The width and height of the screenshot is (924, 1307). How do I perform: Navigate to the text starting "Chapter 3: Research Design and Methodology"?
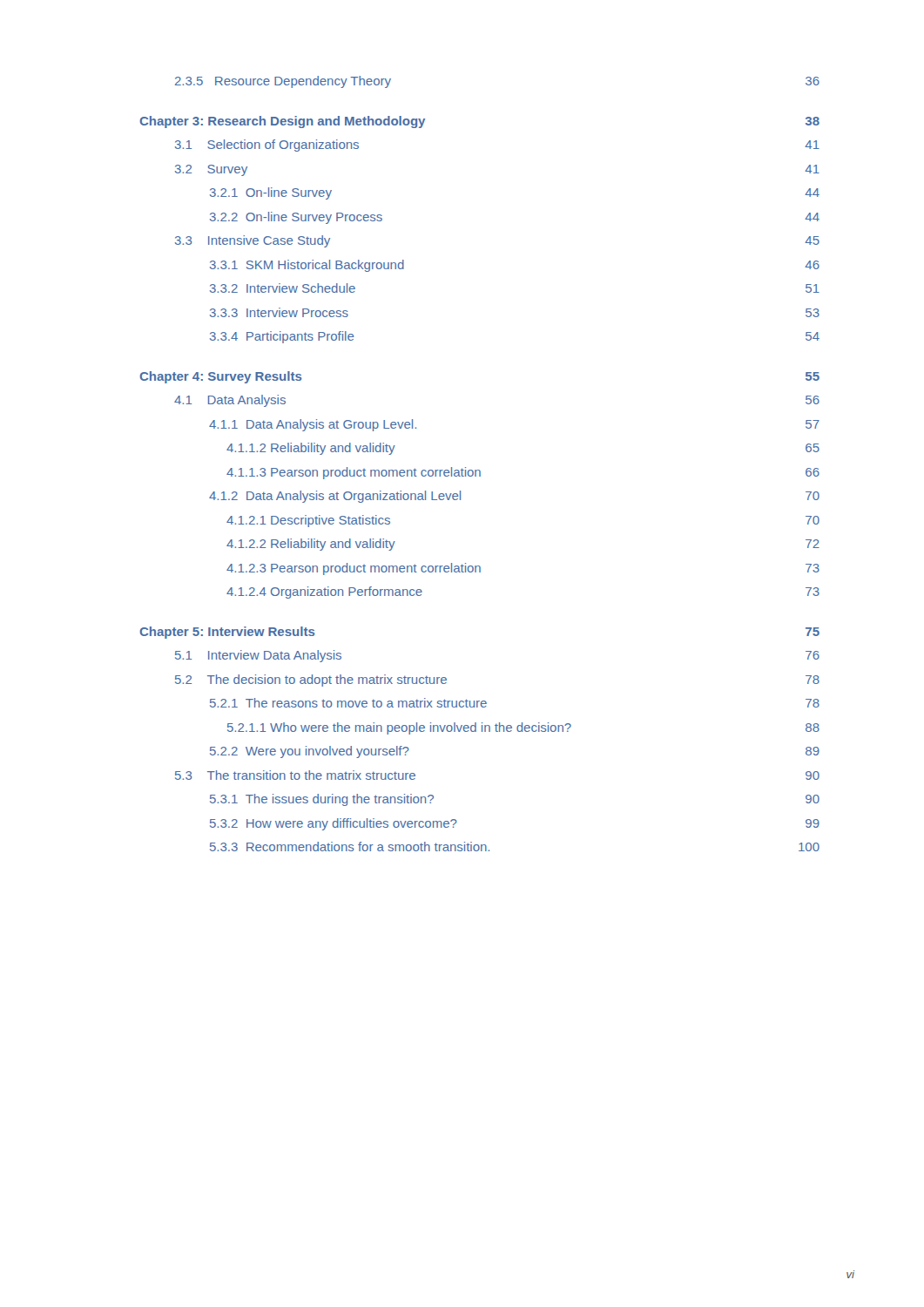pyautogui.click(x=278, y=122)
